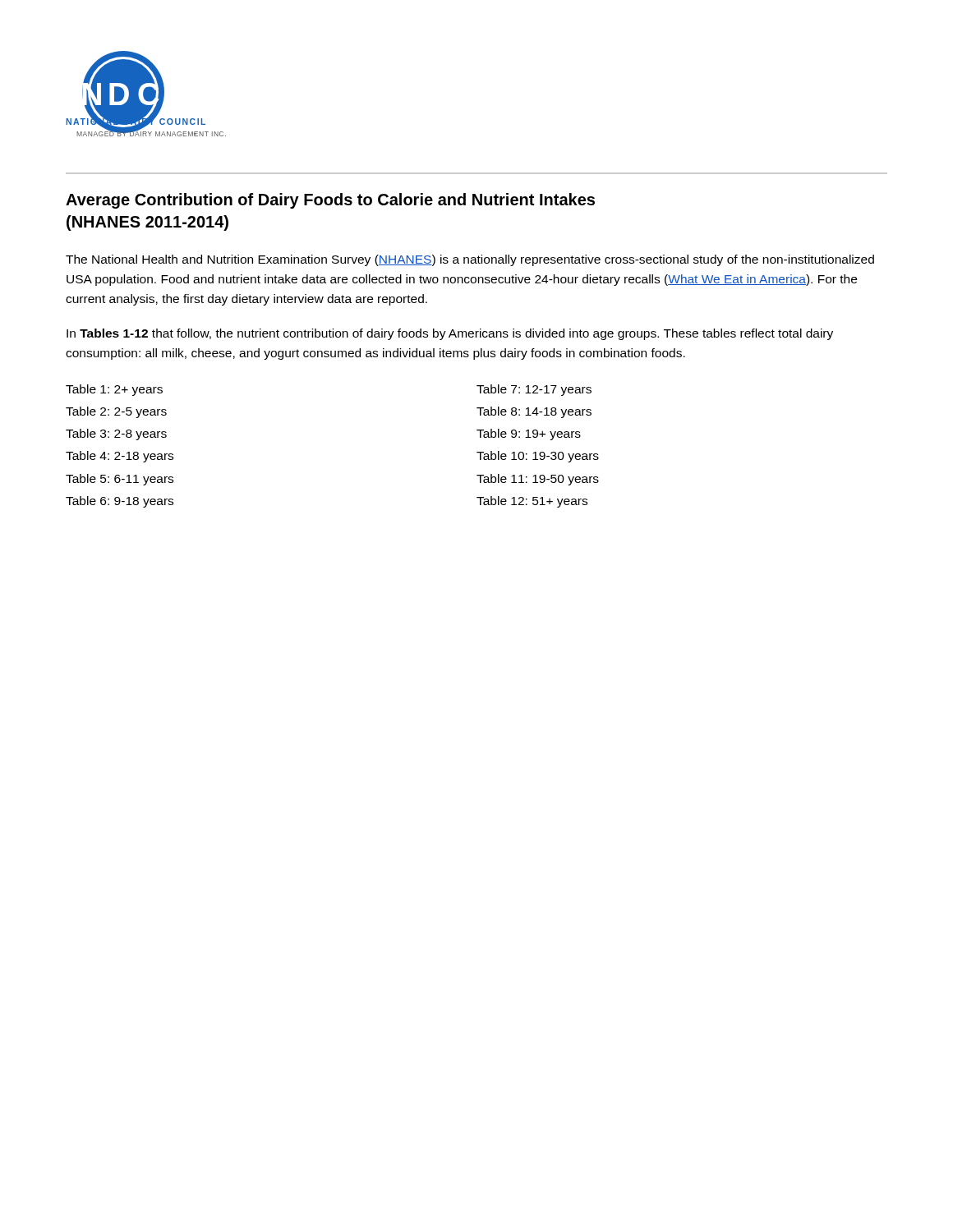Select the passage starting "Table 4: 2-18 years"

(120, 456)
